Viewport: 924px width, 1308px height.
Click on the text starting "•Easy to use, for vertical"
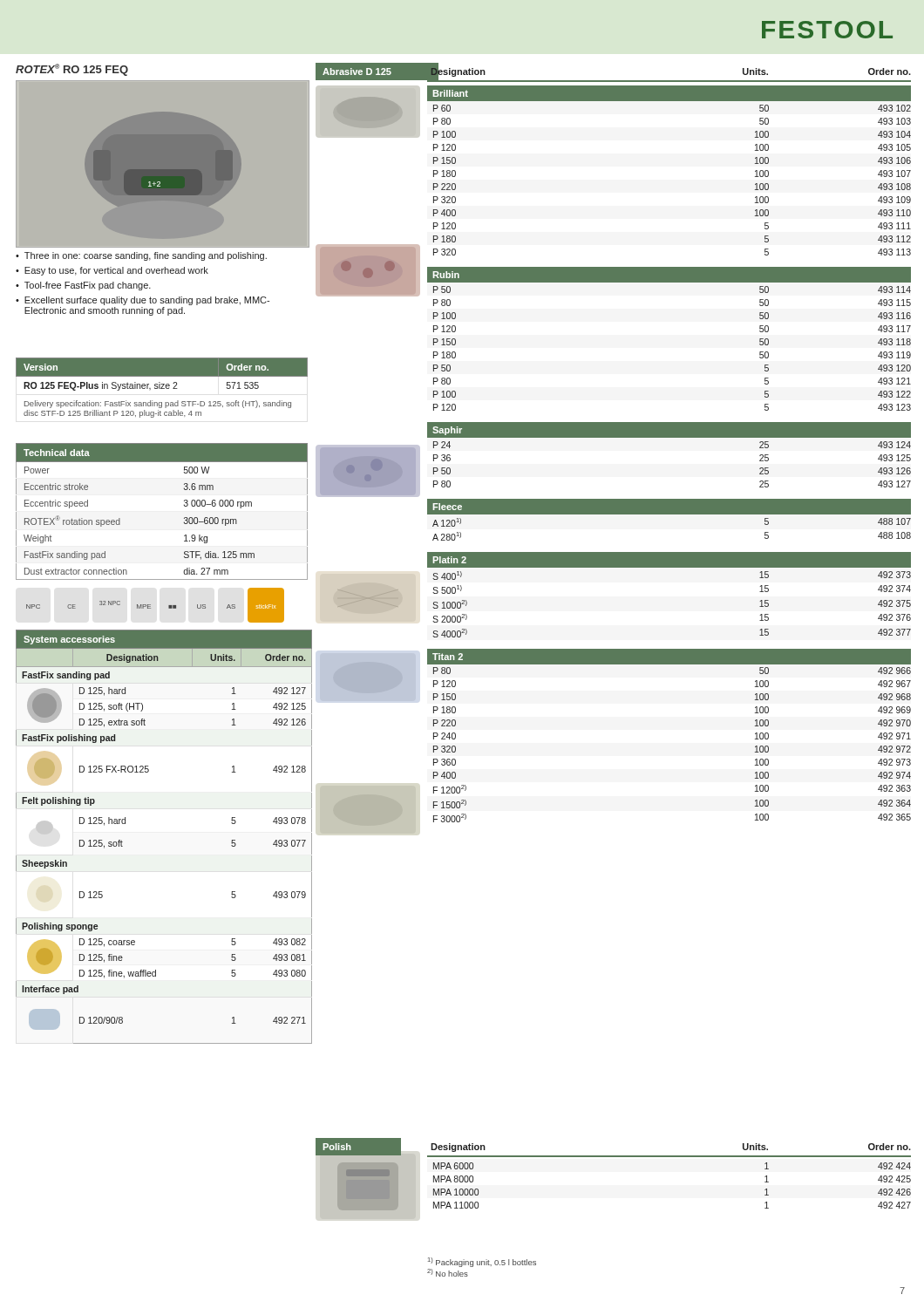pyautogui.click(x=112, y=270)
